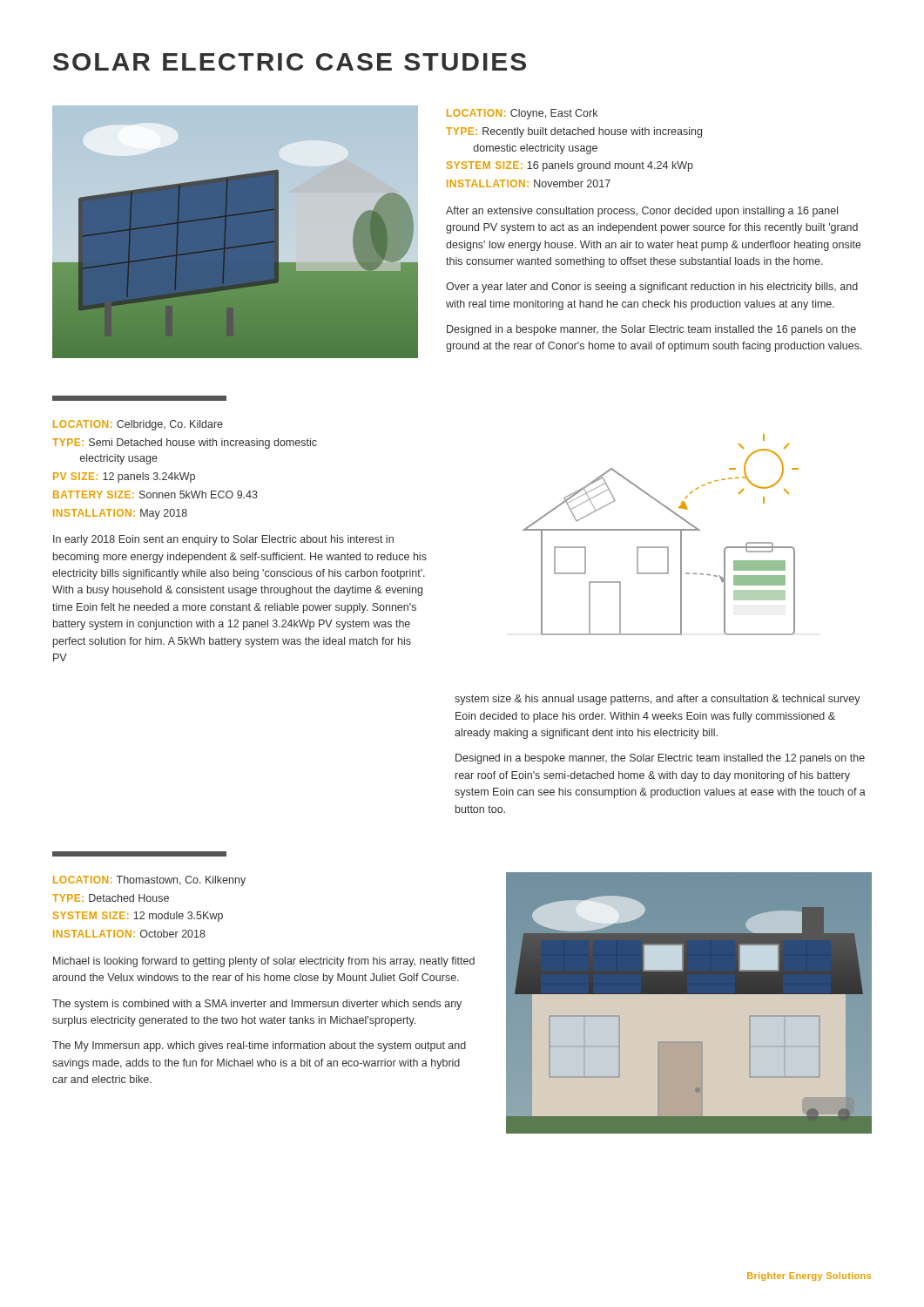Navigate to the text starting "The system is combined with a"
The image size is (924, 1307).
(x=257, y=1012)
